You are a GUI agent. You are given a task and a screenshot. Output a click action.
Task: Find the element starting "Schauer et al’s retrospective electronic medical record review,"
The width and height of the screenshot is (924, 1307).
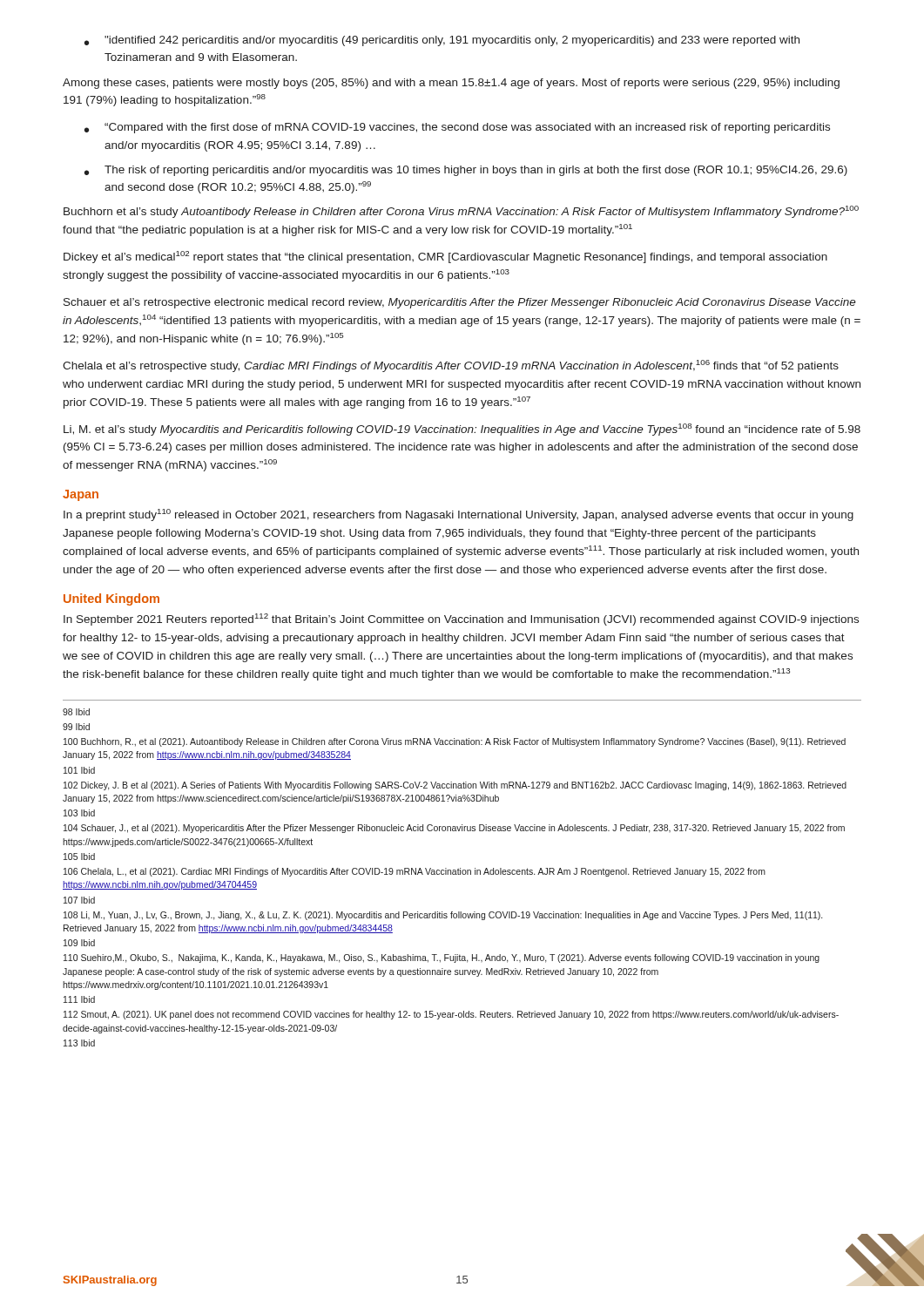click(x=462, y=321)
